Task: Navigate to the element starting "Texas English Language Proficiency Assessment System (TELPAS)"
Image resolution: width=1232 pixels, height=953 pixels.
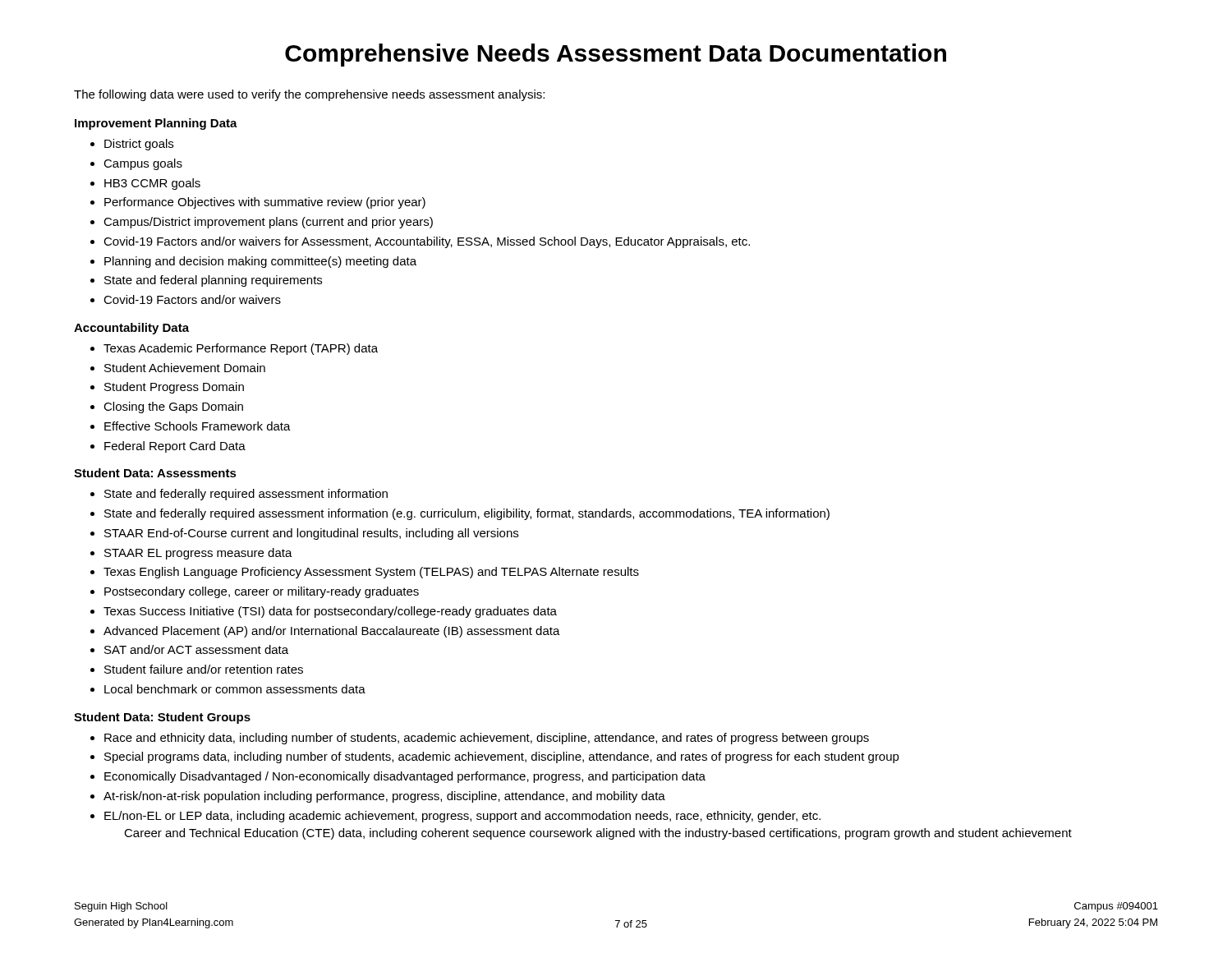Action: pyautogui.click(x=371, y=572)
